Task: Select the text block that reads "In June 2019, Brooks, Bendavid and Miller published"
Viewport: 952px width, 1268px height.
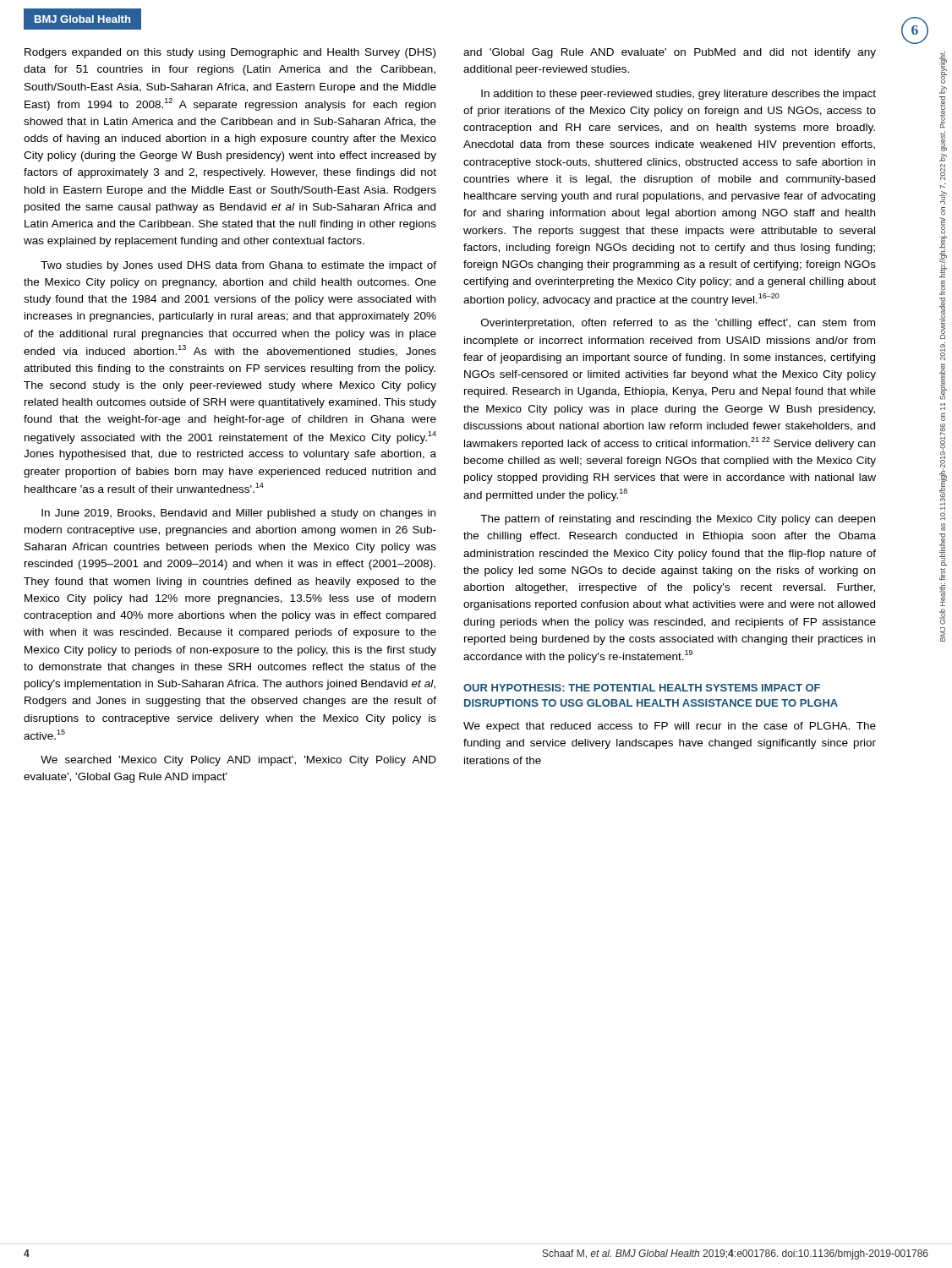Action: pyautogui.click(x=230, y=624)
